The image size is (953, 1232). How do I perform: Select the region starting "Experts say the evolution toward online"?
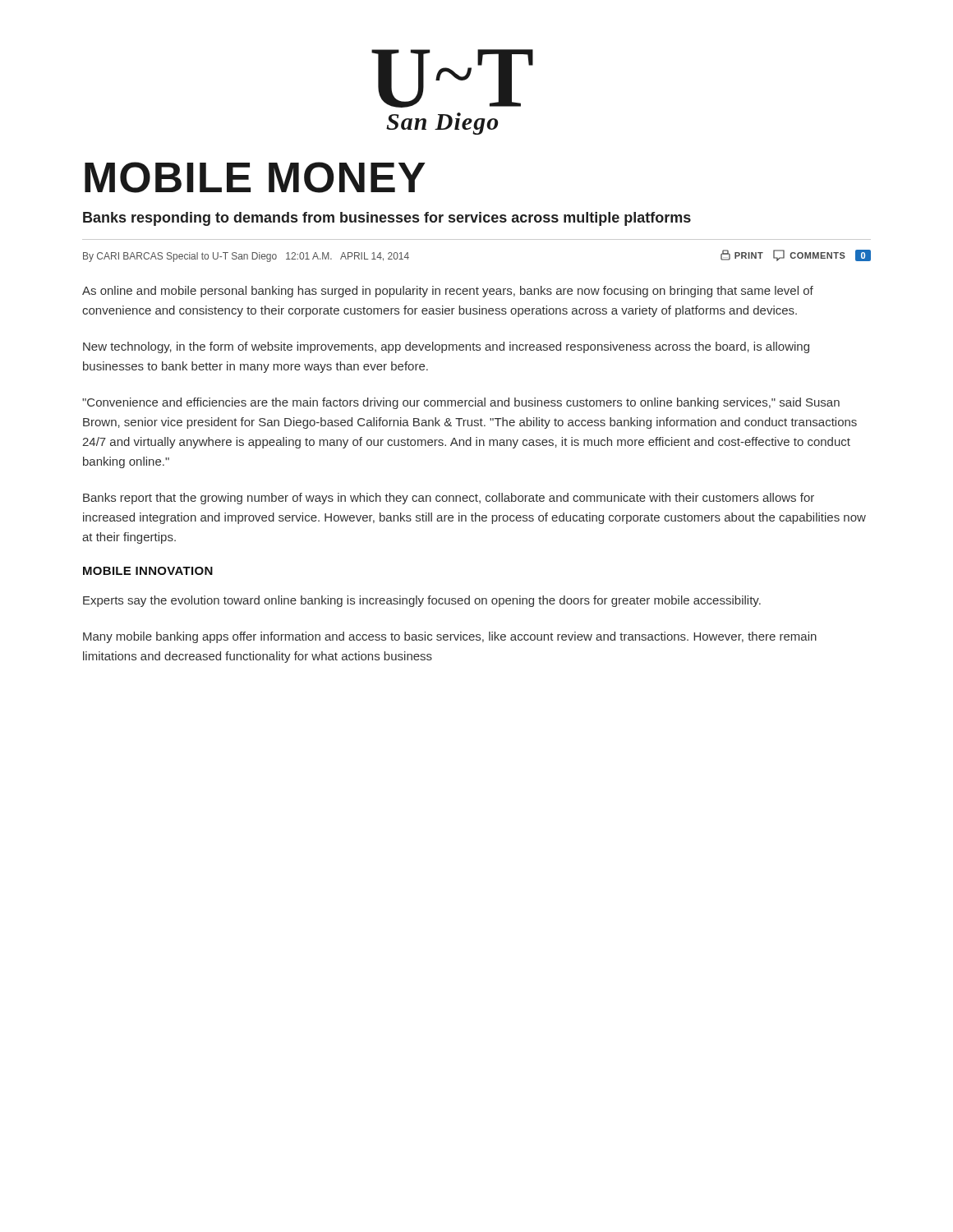pos(476,600)
